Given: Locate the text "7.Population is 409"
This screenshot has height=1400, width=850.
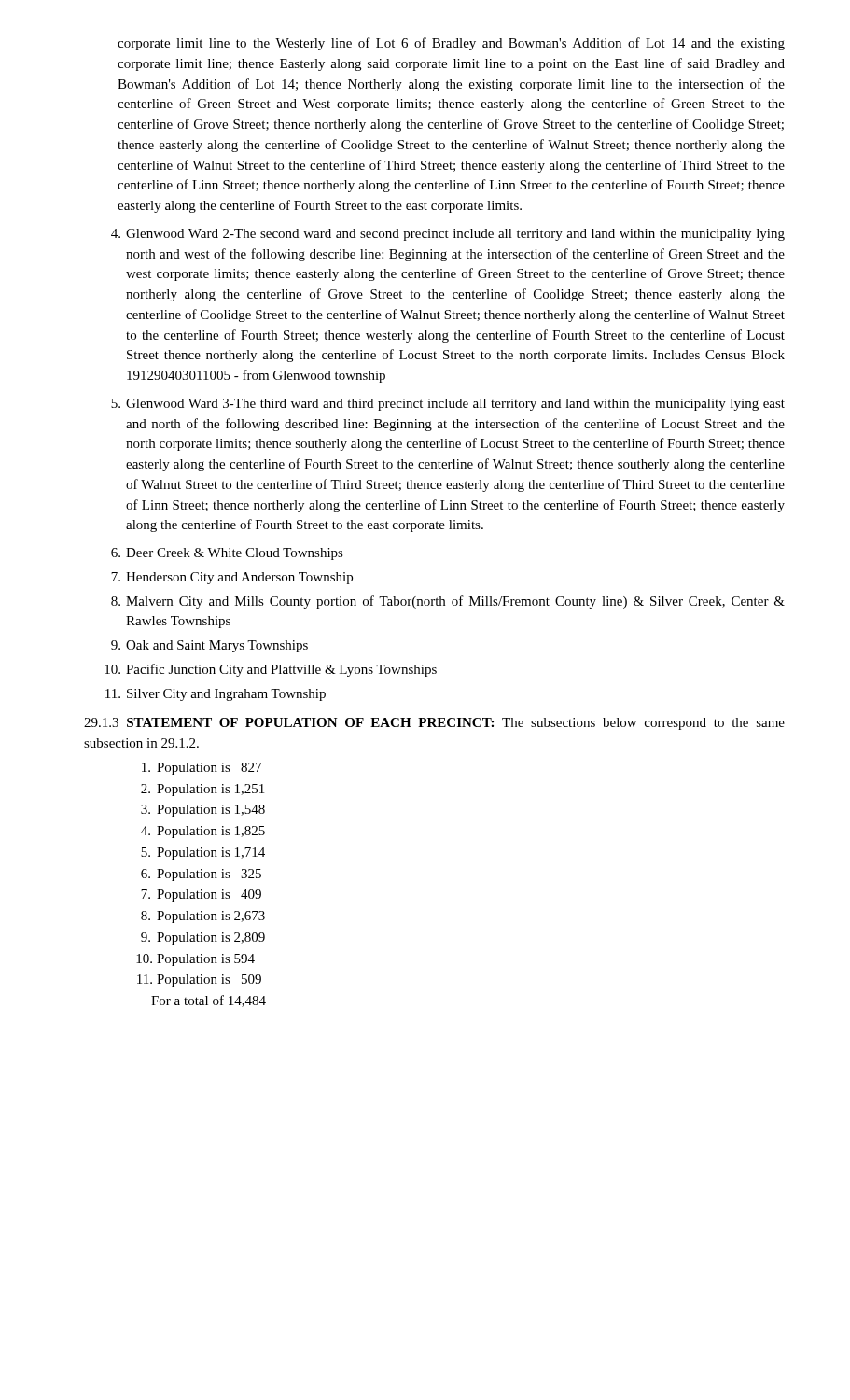Looking at the screenshot, I should (198, 895).
